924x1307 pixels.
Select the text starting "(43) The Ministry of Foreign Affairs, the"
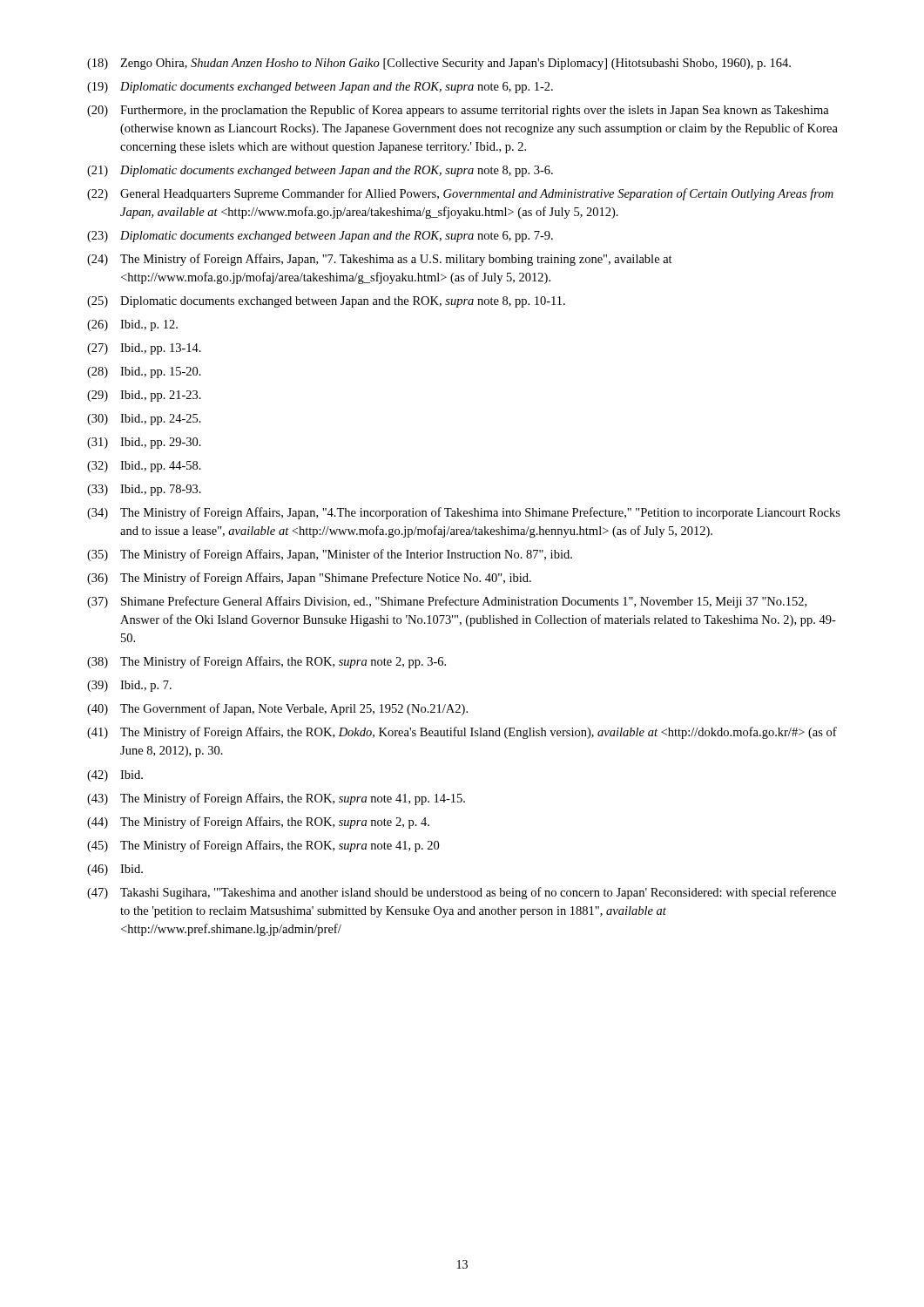click(x=466, y=798)
